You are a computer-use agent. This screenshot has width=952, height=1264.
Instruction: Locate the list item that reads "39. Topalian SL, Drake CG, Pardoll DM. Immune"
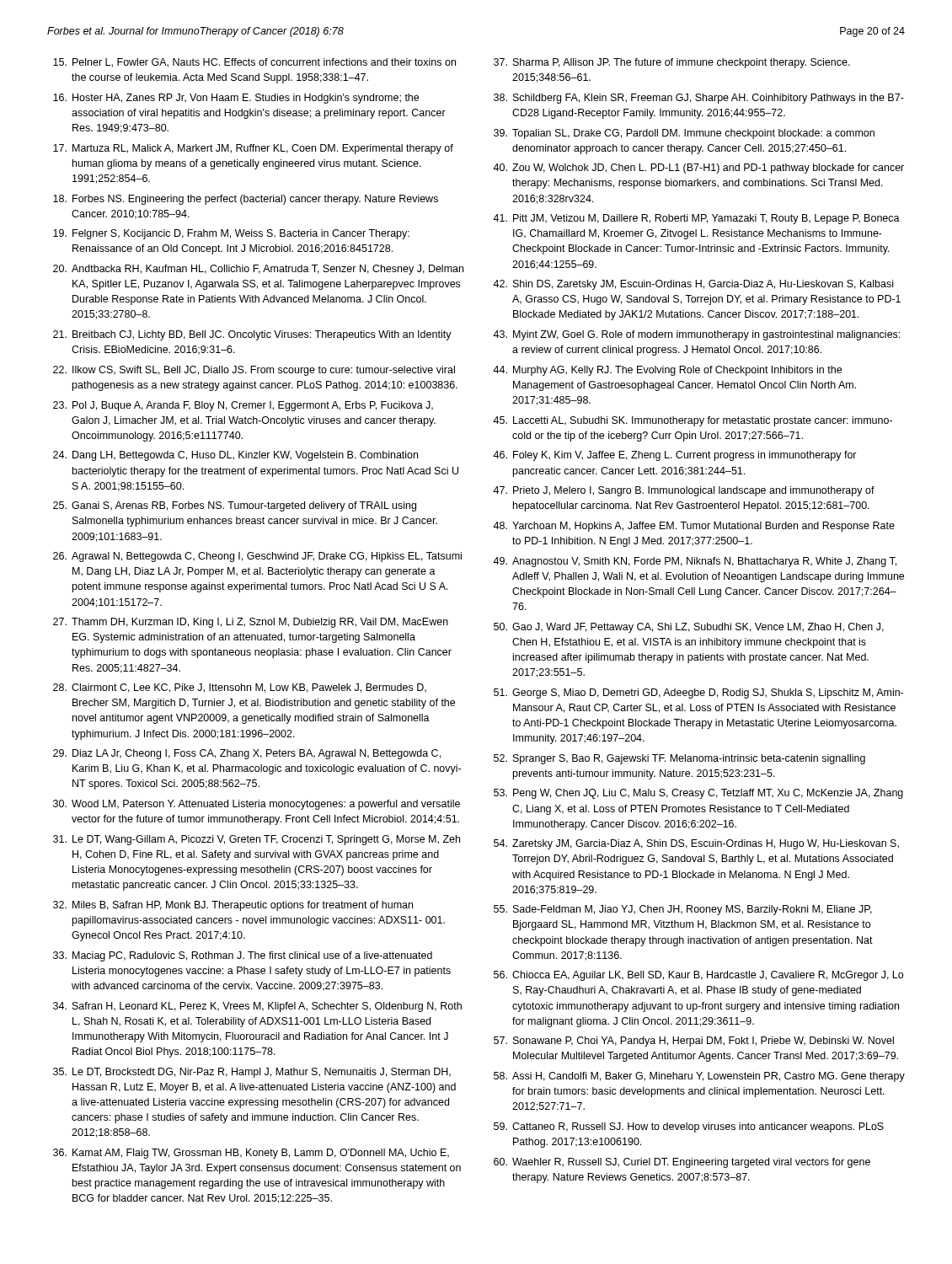pyautogui.click(x=696, y=140)
